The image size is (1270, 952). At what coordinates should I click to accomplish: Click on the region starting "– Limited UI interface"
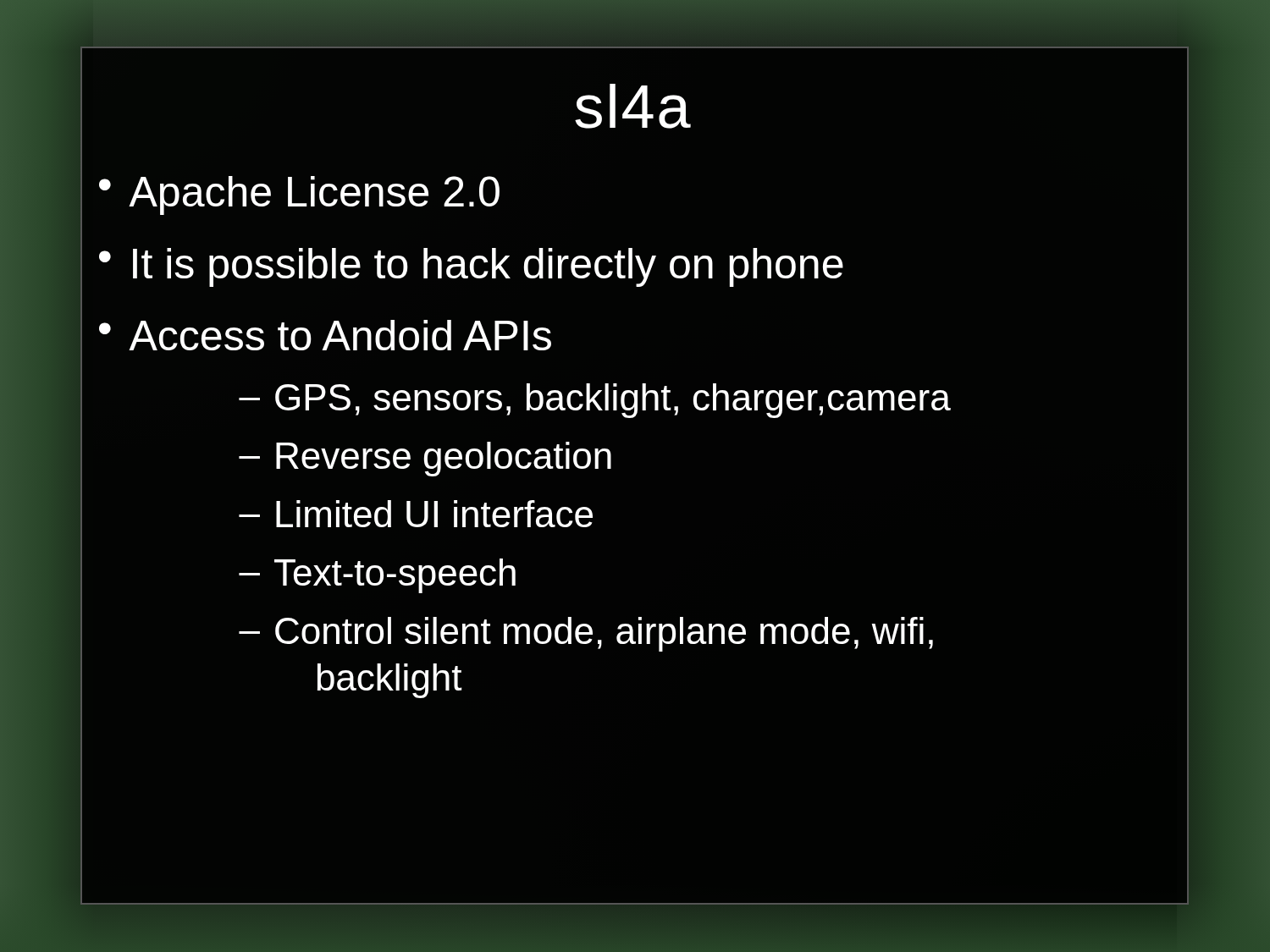point(417,514)
